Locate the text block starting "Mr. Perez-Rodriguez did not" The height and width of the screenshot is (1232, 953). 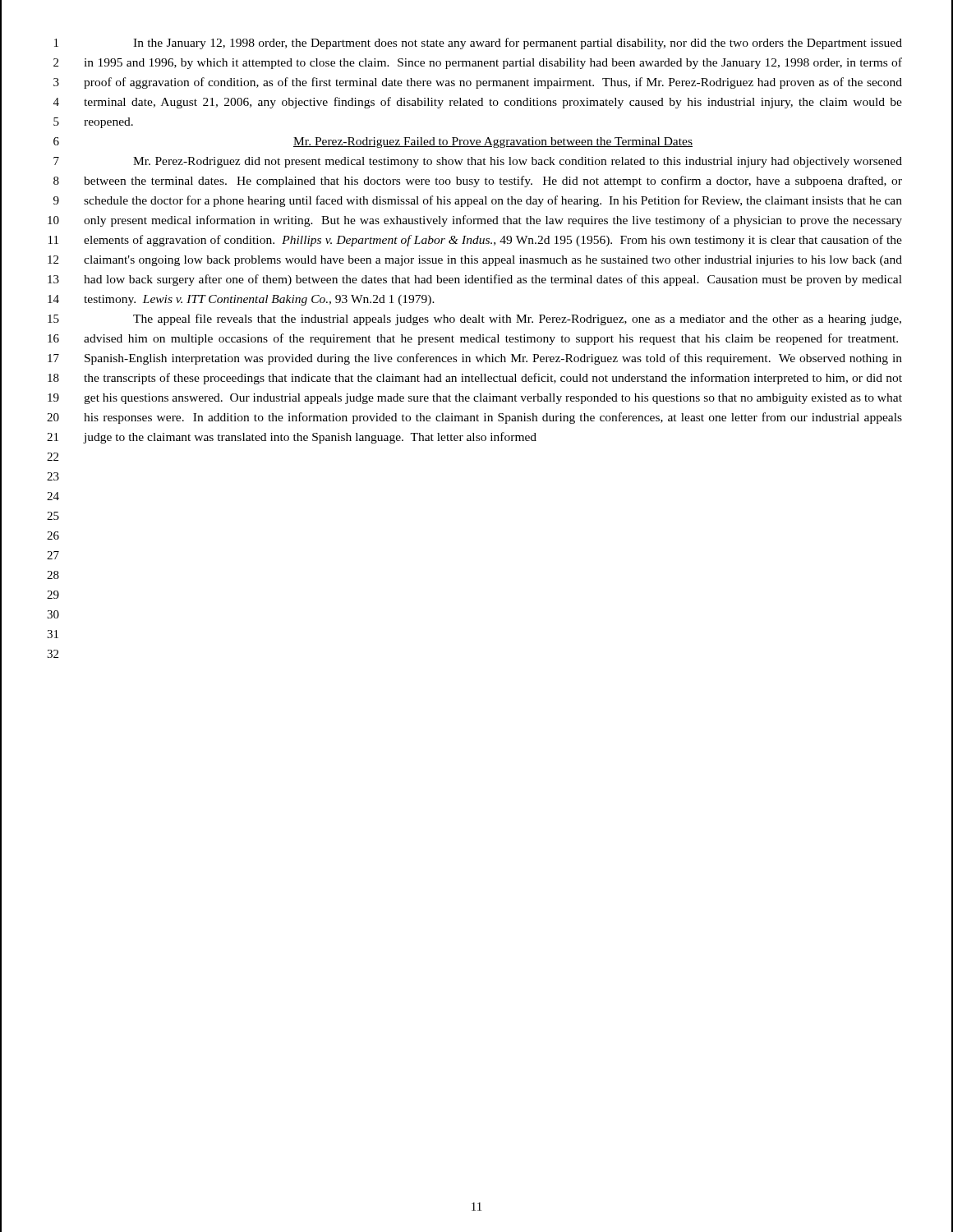click(493, 230)
